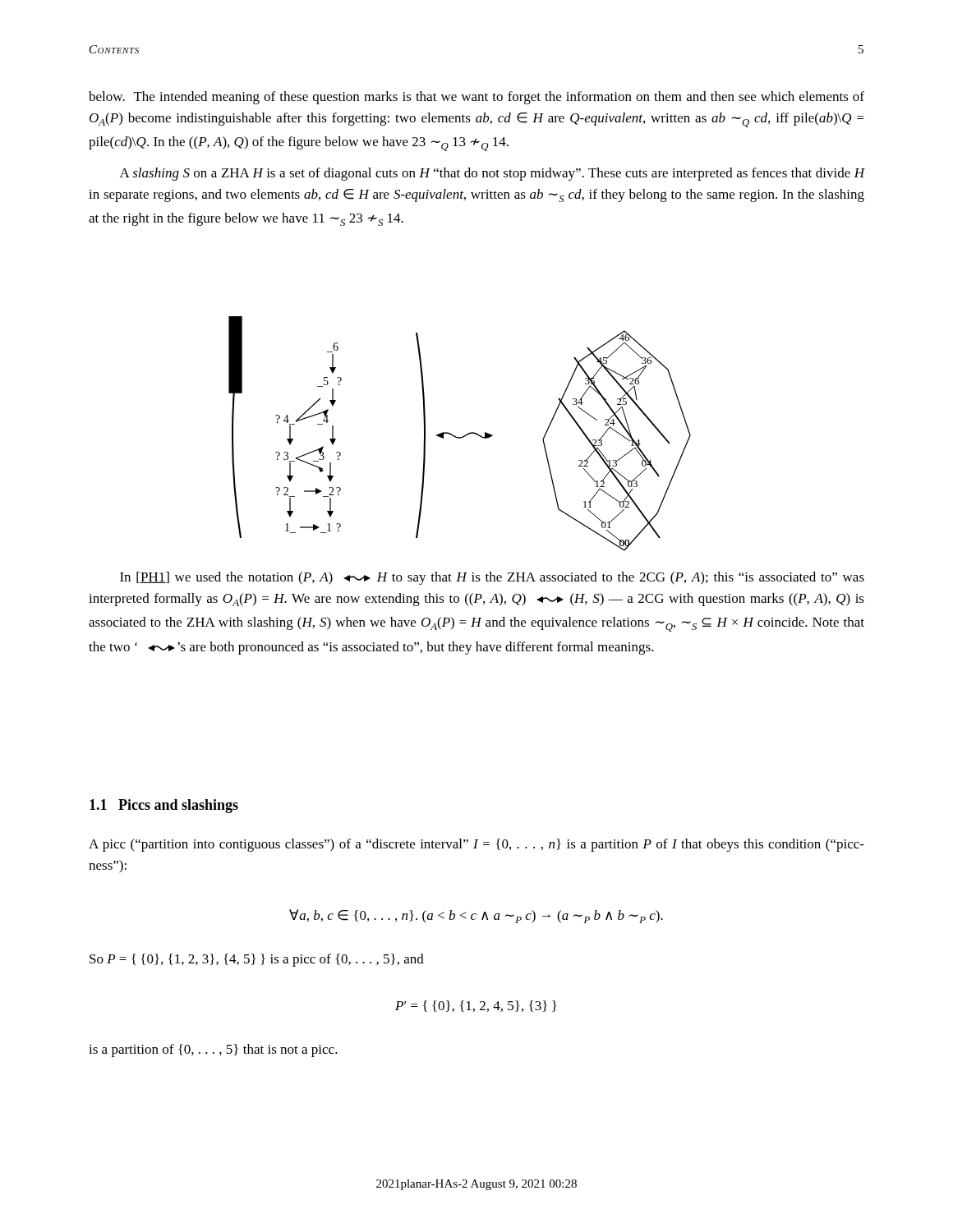
Task: Where does it say "1.1 Piccs and slashings"?
Action: pyautogui.click(x=163, y=805)
